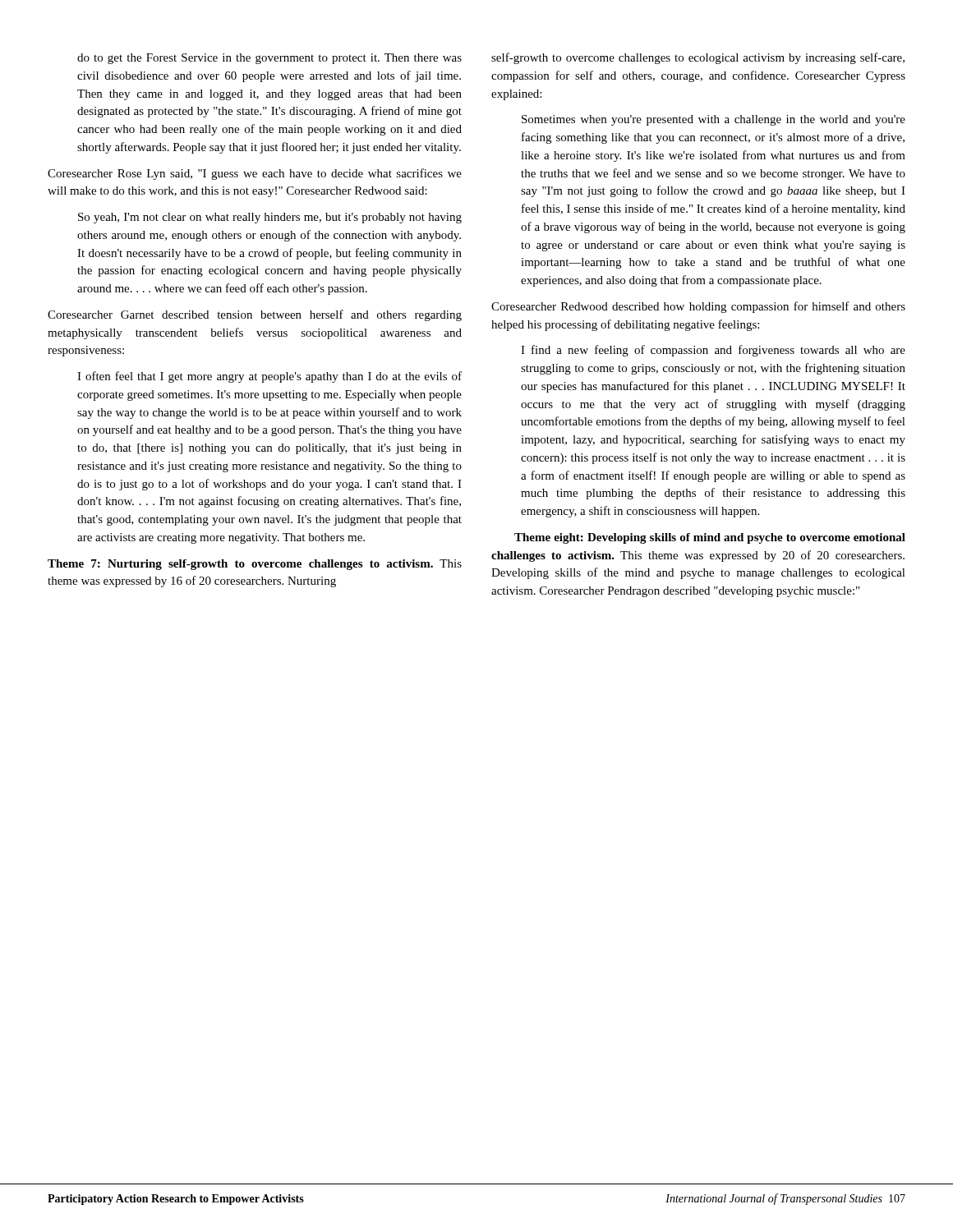The width and height of the screenshot is (953, 1232).
Task: Click the passage that begins "Sometimes when you're presented with a"
Action: [713, 200]
